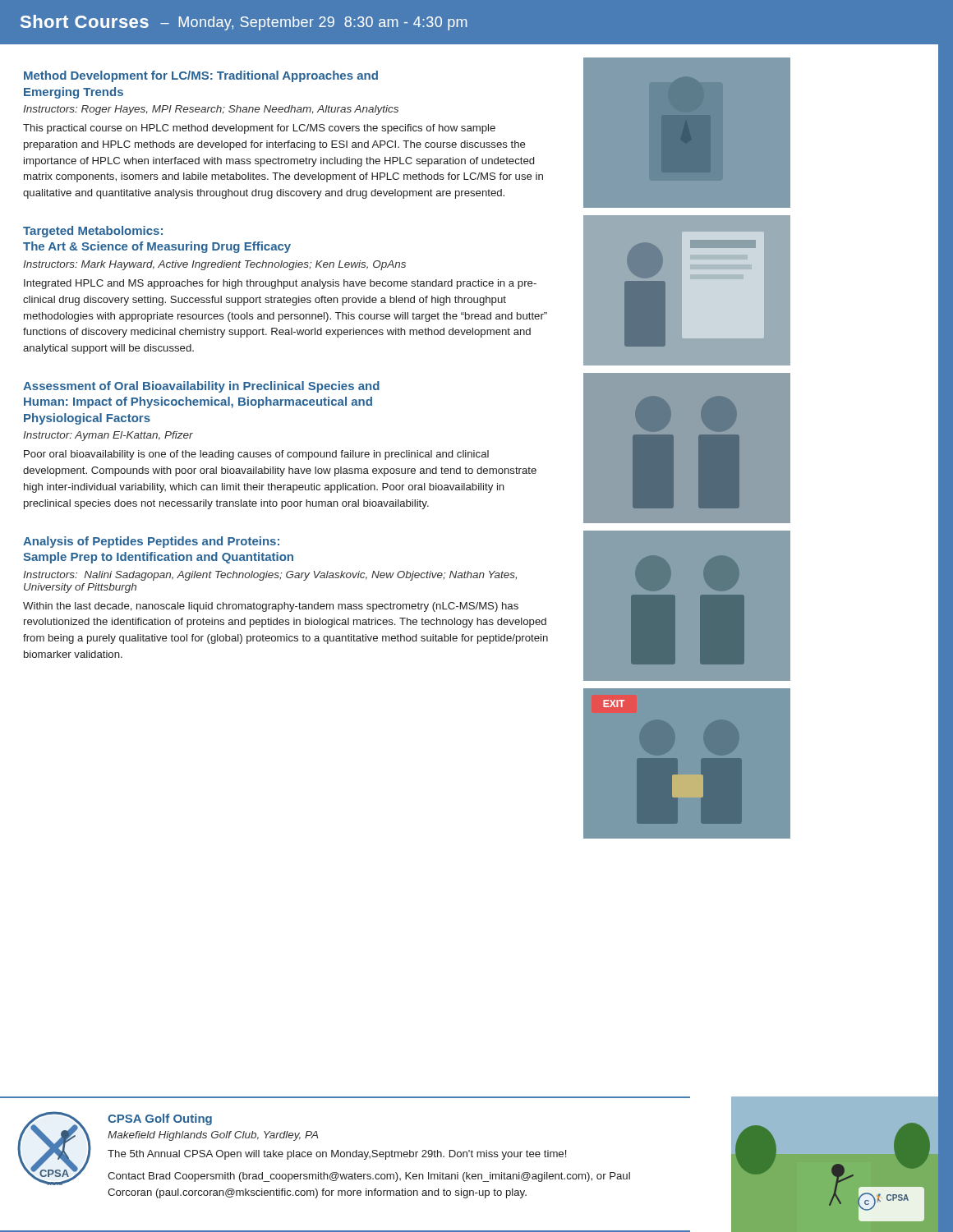Locate the passage starting "Integrated HPLC and MS"

coord(285,315)
